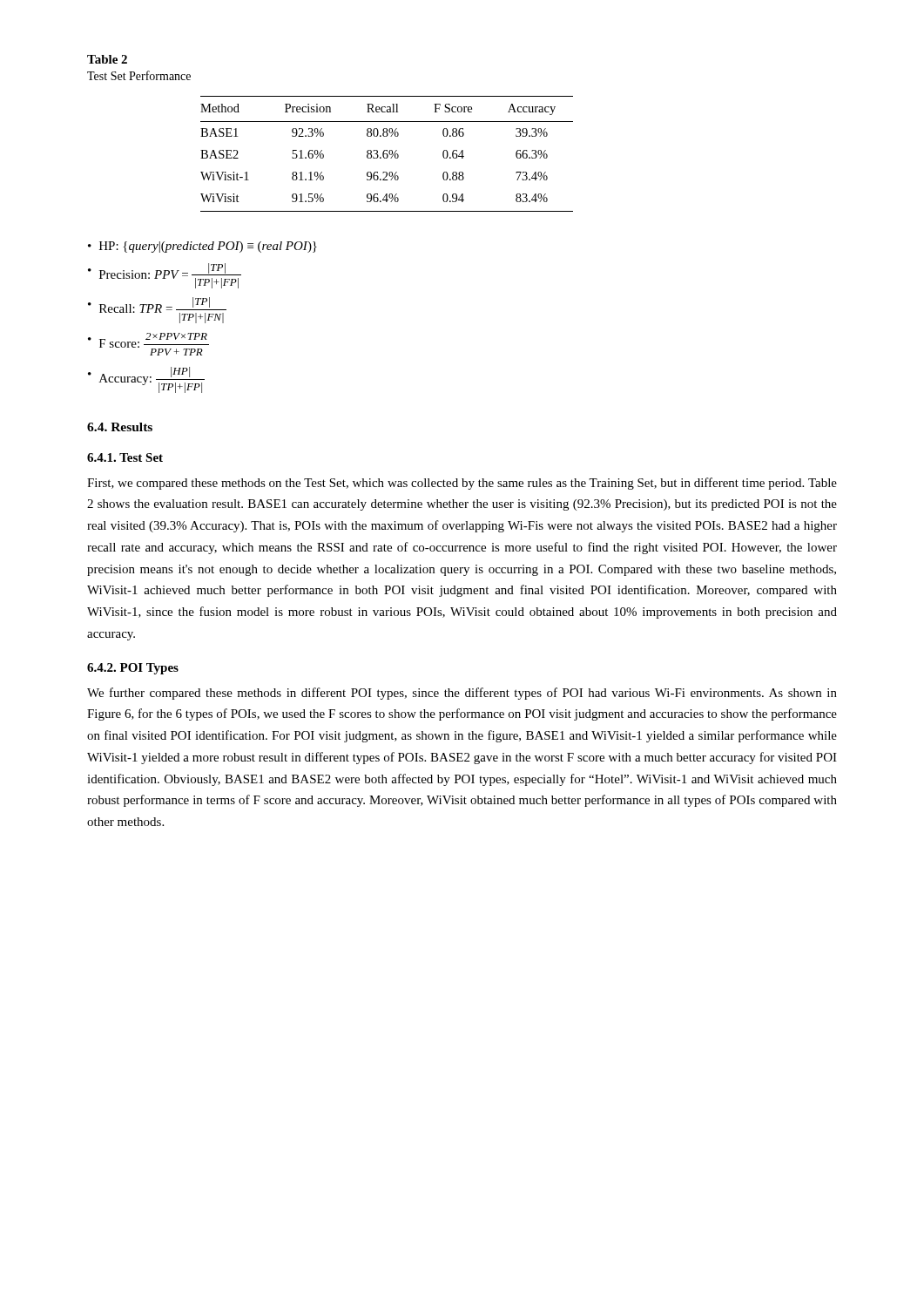Viewport: 924px width, 1307px height.
Task: Find "• HP: {query|(predicted POI) ≡ (real POI)}" on this page
Action: pos(203,246)
